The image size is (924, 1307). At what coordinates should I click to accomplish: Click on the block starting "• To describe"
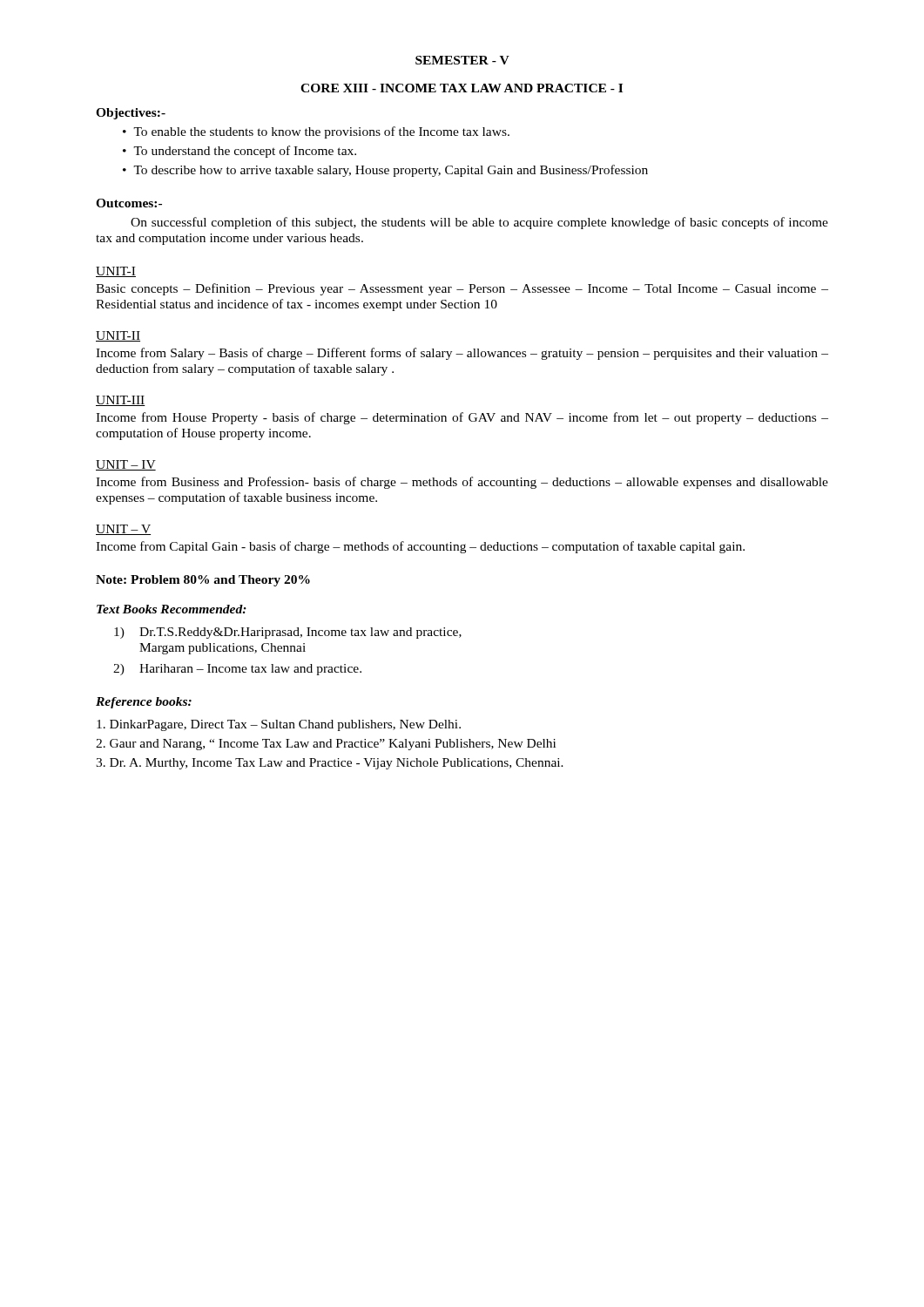pyautogui.click(x=385, y=170)
